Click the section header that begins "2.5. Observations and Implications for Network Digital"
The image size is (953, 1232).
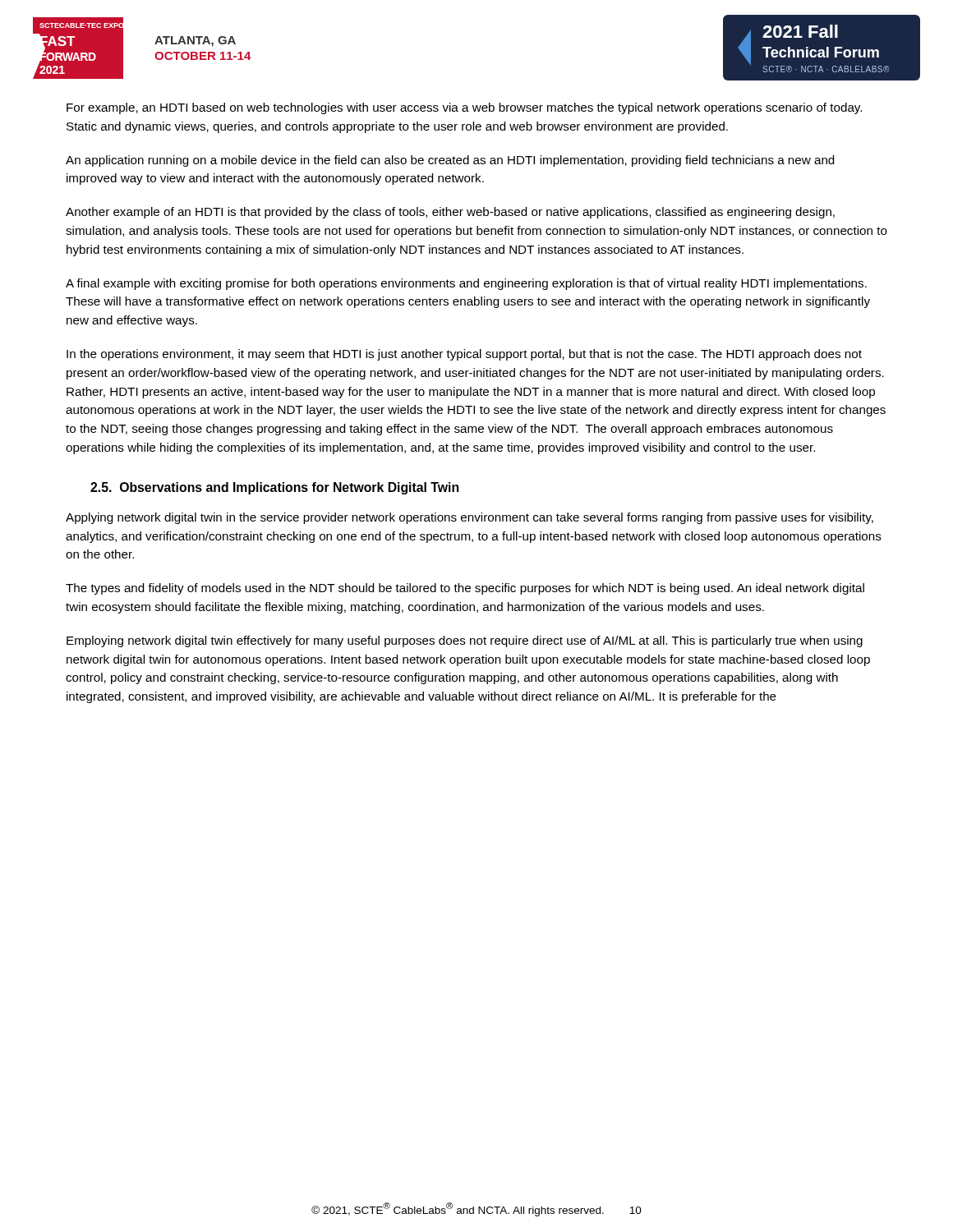click(x=275, y=487)
